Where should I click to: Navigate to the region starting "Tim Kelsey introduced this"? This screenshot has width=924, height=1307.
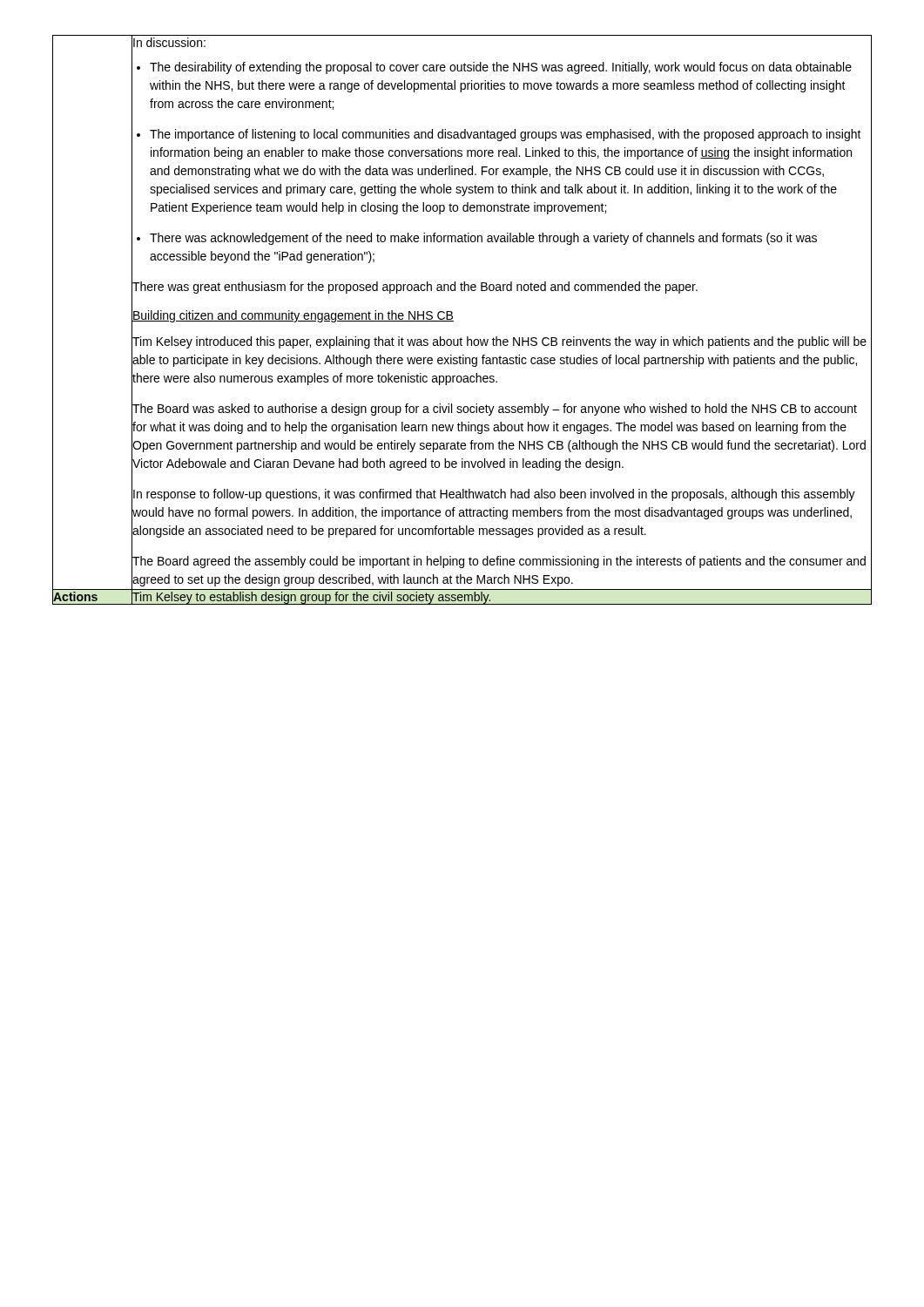(502, 461)
